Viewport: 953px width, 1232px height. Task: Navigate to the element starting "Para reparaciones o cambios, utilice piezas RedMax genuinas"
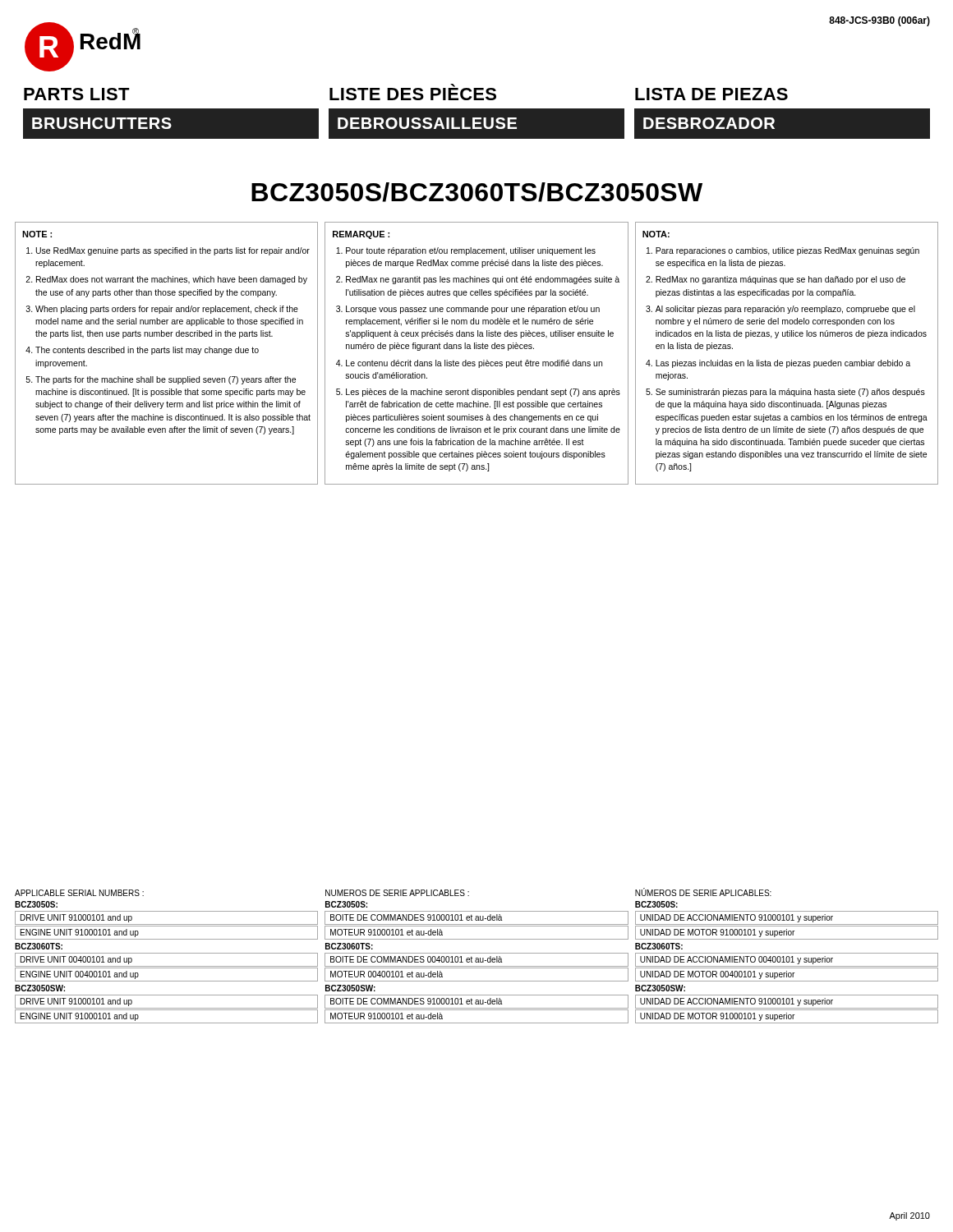coord(787,257)
